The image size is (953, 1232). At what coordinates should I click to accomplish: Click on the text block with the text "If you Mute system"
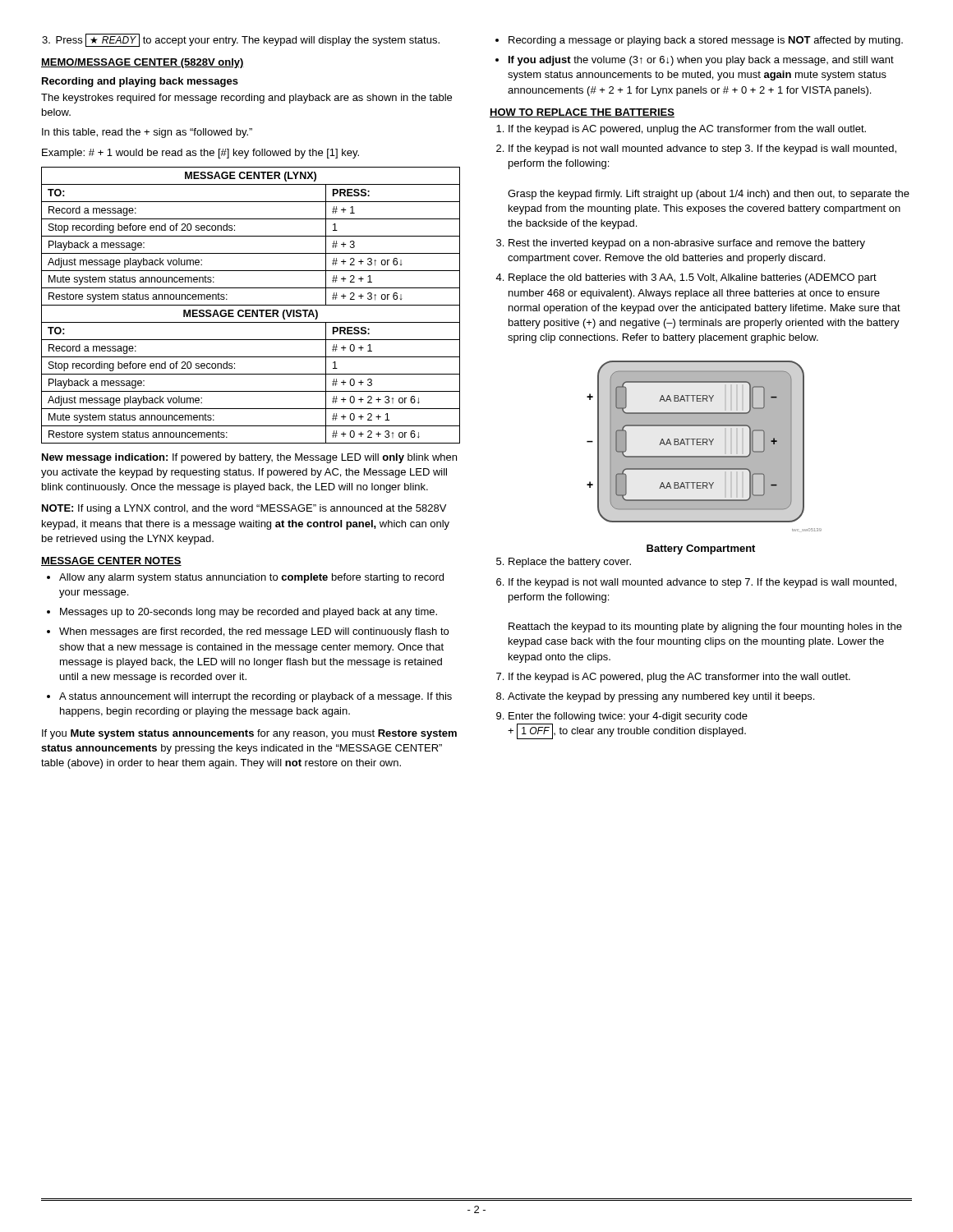click(251, 748)
